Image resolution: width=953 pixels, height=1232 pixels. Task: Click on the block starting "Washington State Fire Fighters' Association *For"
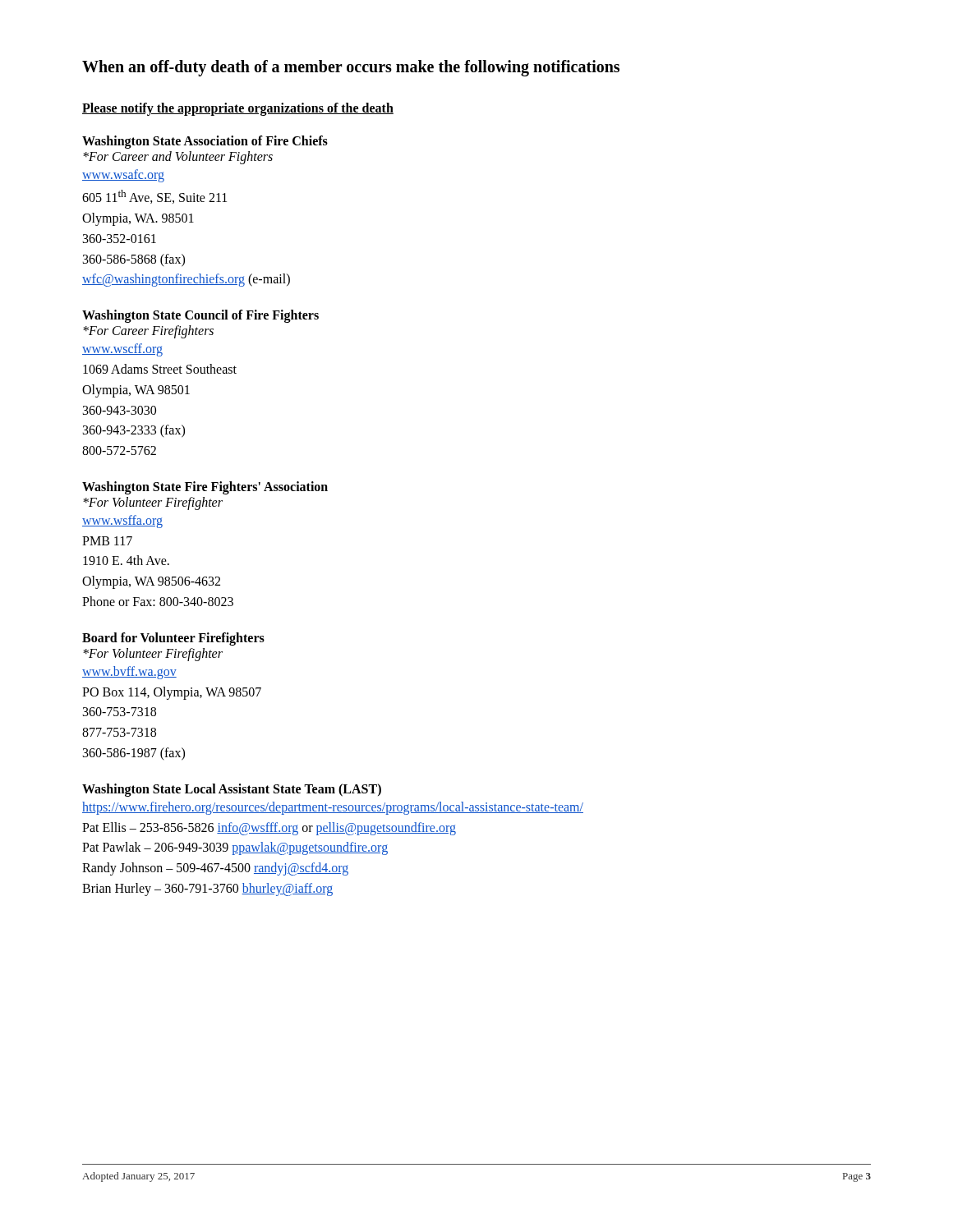tap(205, 488)
